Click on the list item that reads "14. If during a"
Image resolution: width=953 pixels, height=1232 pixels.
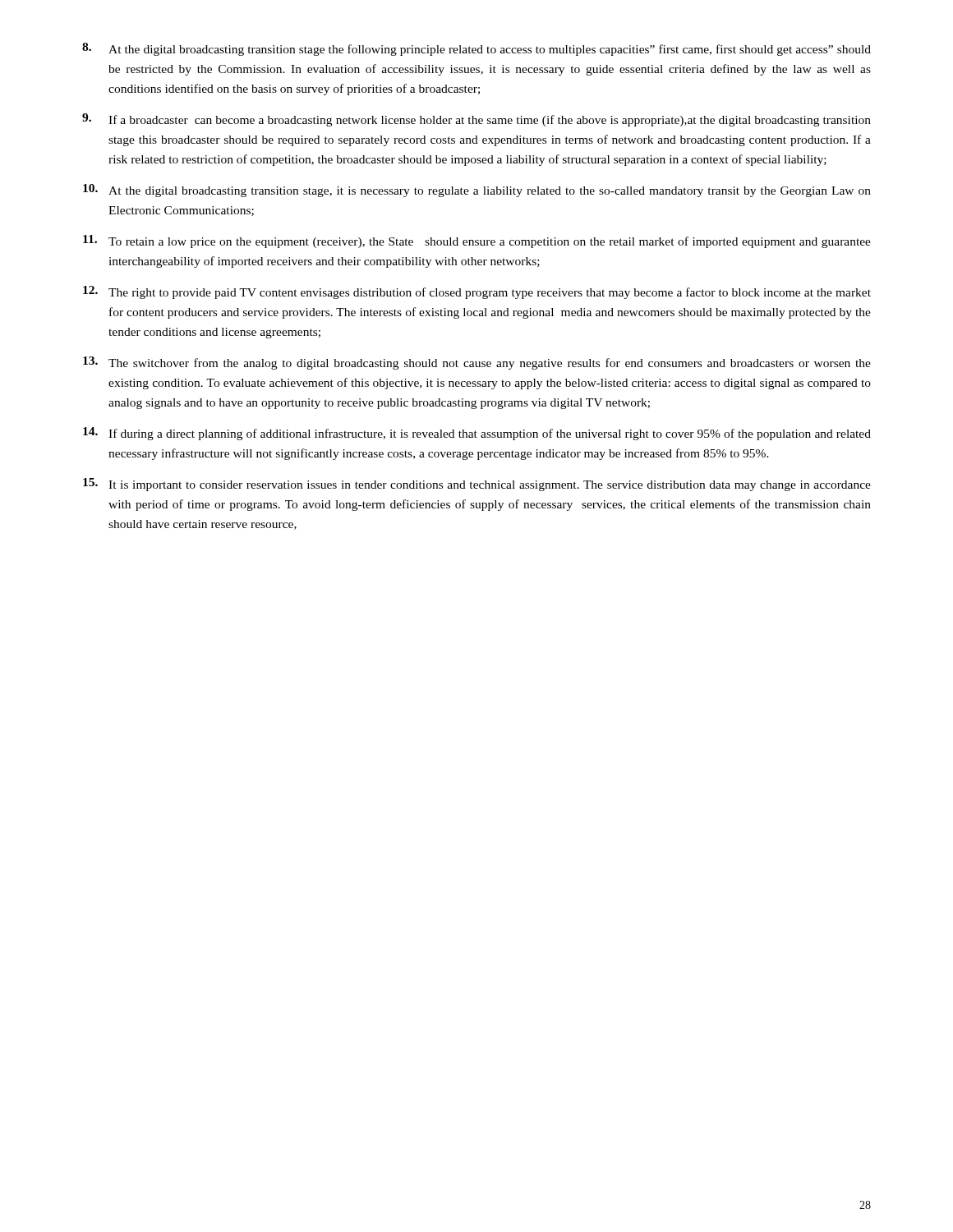(476, 444)
